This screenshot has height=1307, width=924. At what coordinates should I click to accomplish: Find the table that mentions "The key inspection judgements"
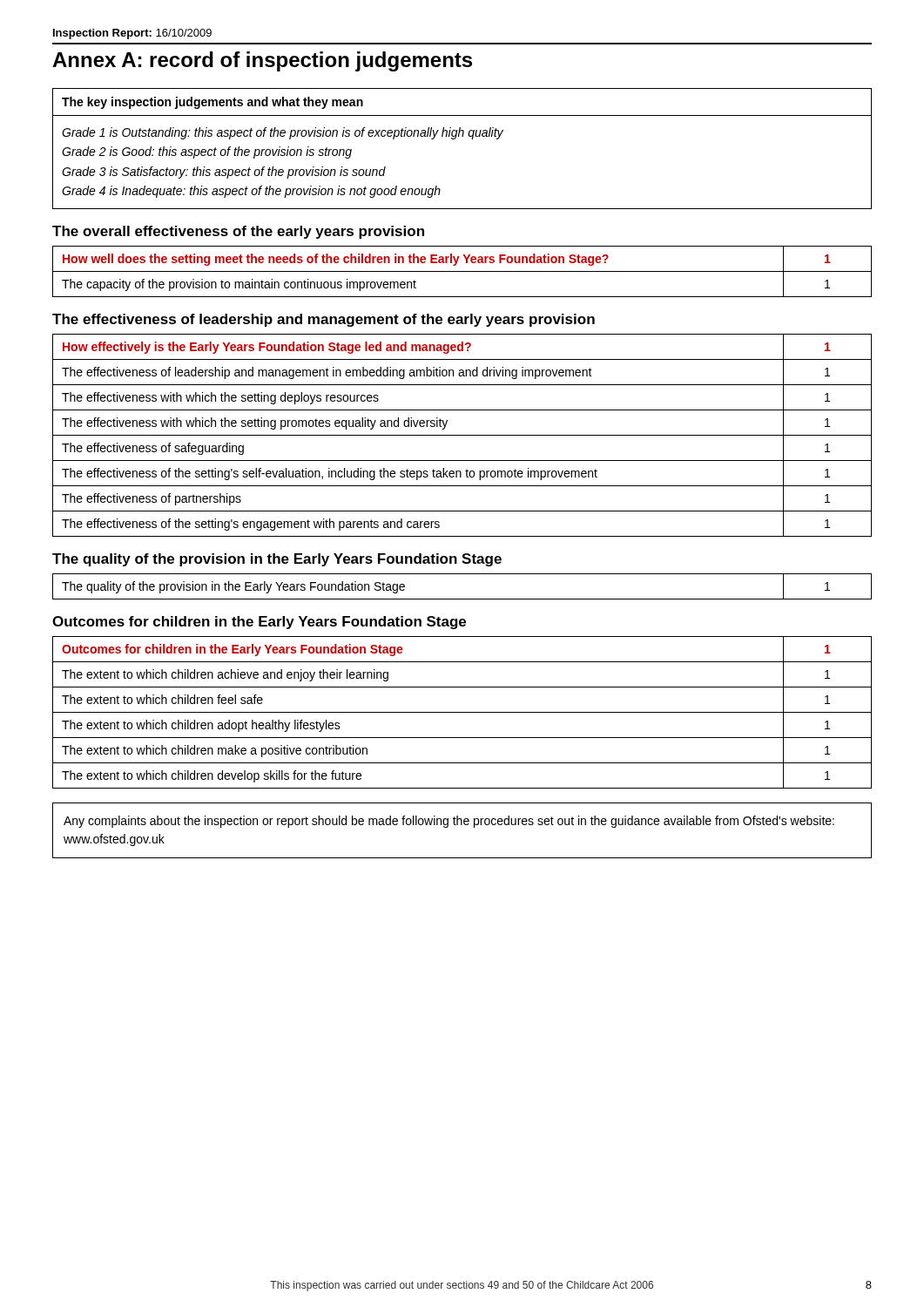tap(462, 148)
